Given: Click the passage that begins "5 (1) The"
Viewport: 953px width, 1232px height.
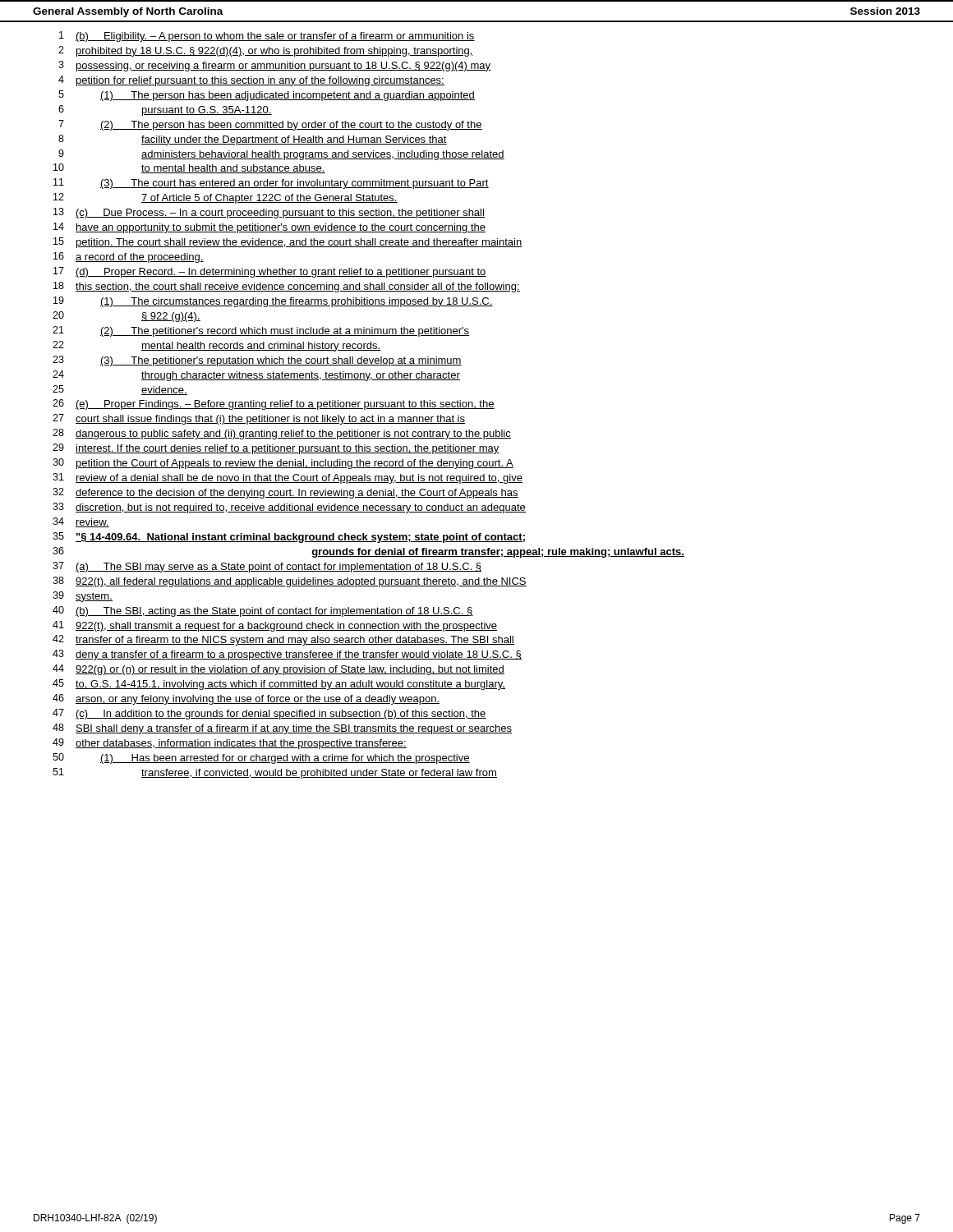Looking at the screenshot, I should pyautogui.click(x=476, y=102).
